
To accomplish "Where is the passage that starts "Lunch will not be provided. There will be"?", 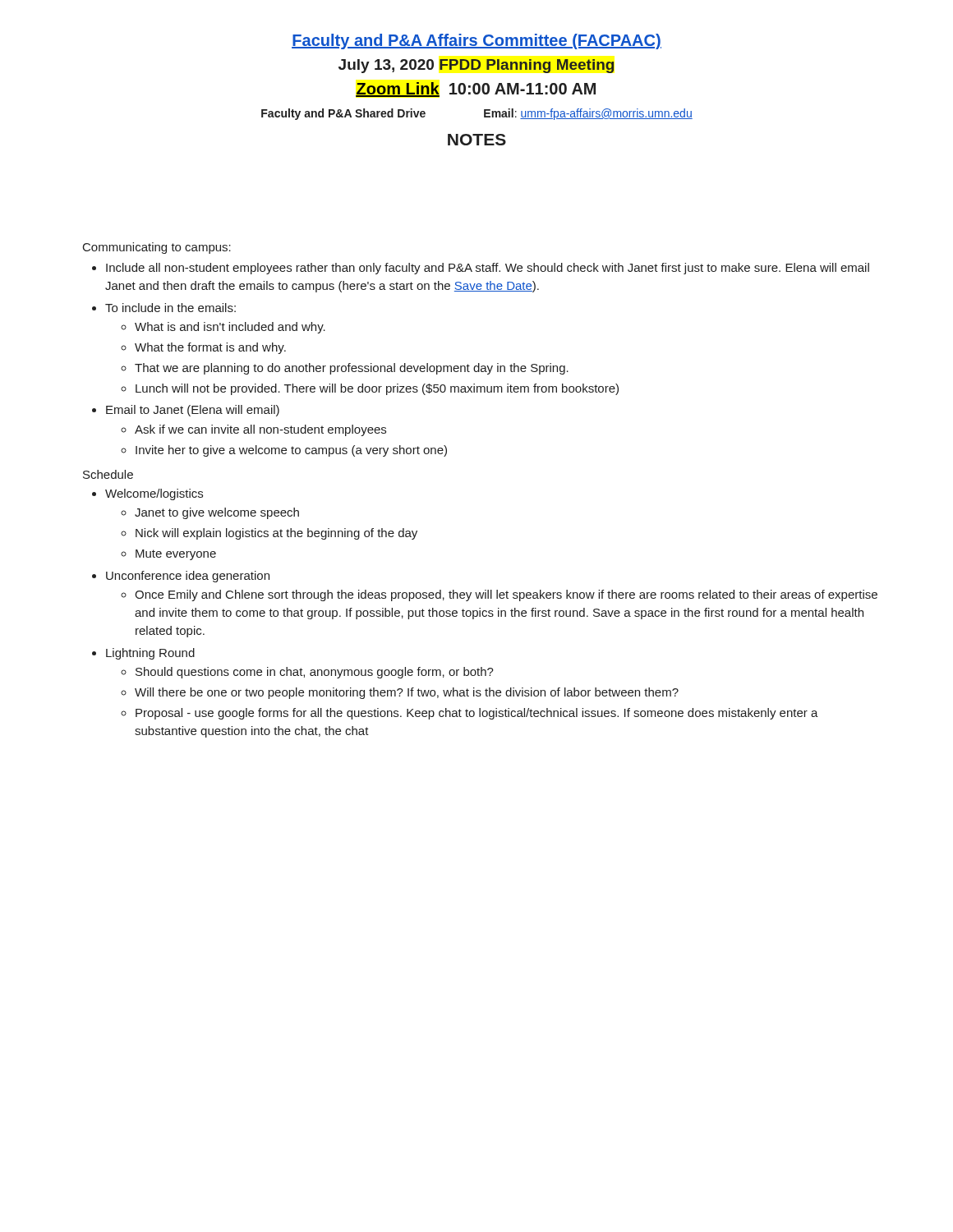I will (377, 388).
